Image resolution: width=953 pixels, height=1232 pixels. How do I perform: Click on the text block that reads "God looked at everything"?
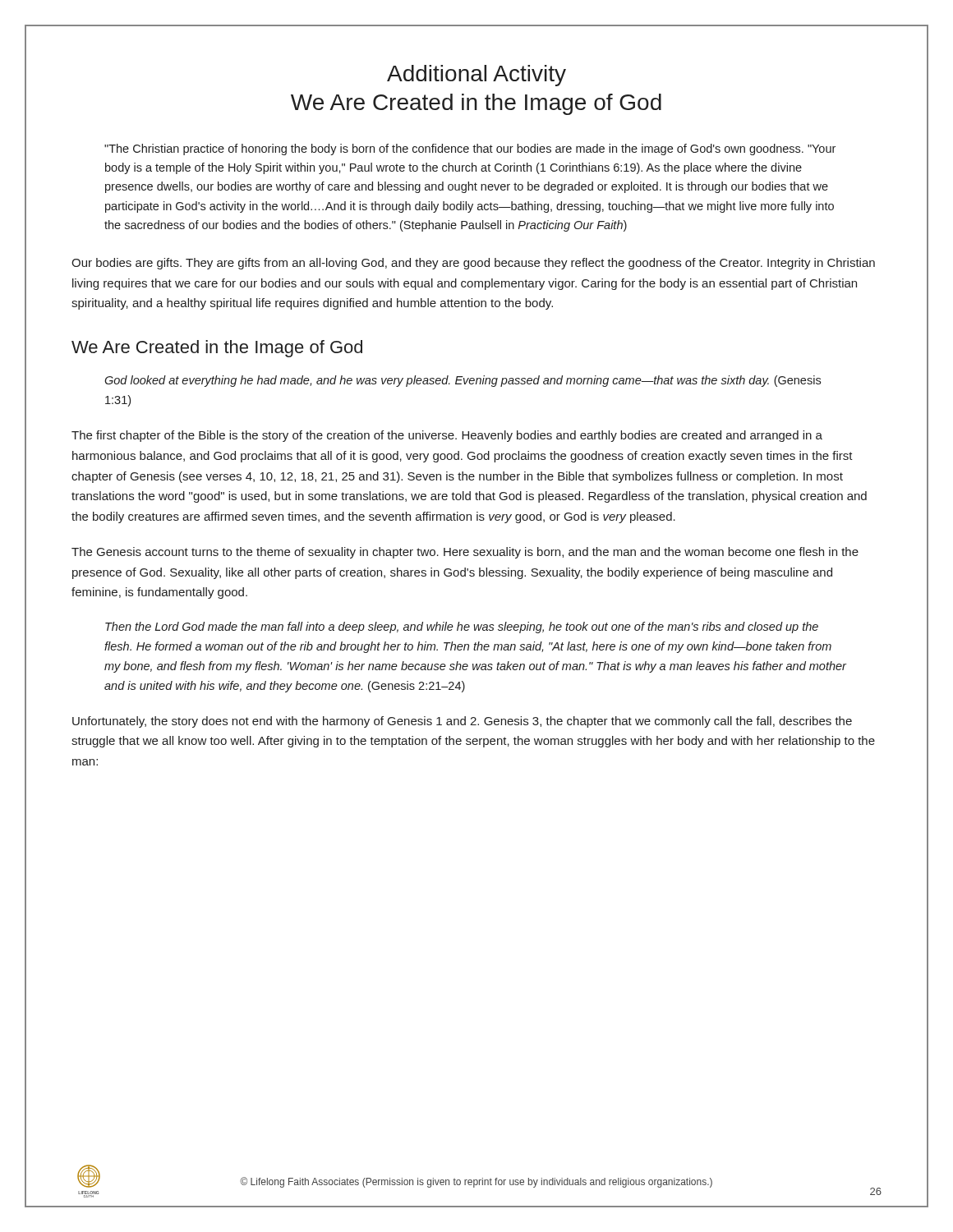(463, 390)
